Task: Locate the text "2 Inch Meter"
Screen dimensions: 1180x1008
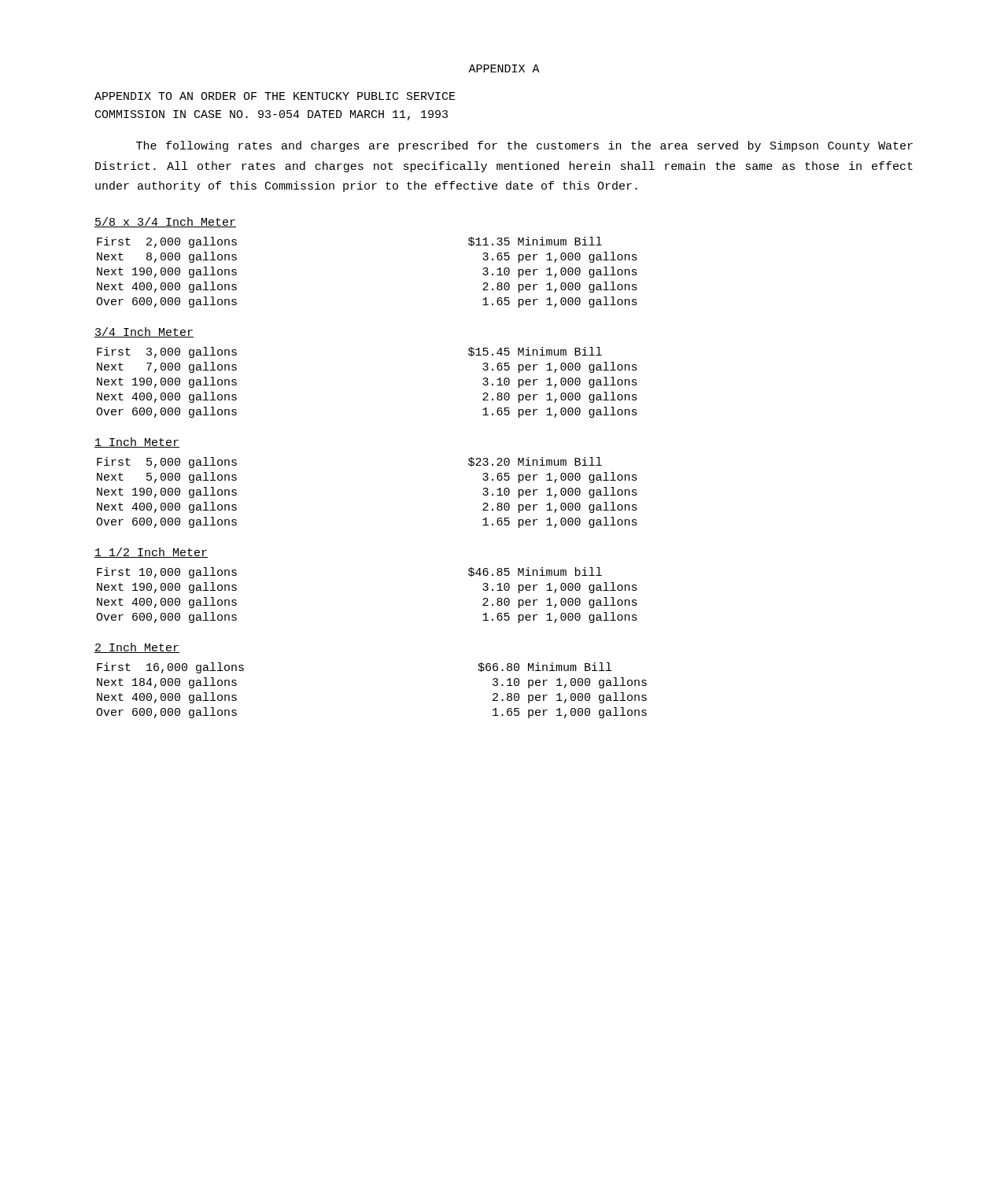Action: [137, 648]
